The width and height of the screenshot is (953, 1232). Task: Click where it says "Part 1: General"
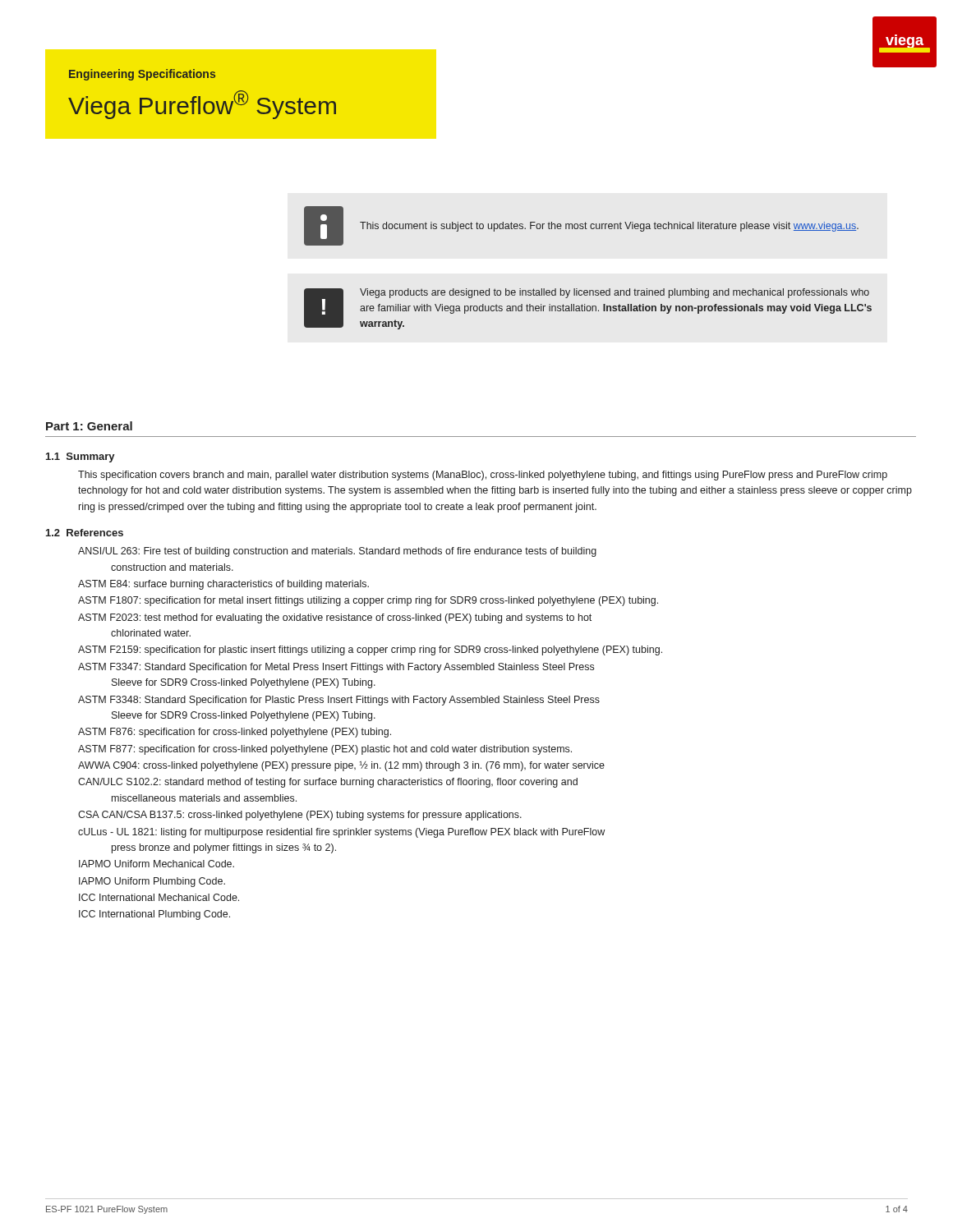click(x=89, y=426)
